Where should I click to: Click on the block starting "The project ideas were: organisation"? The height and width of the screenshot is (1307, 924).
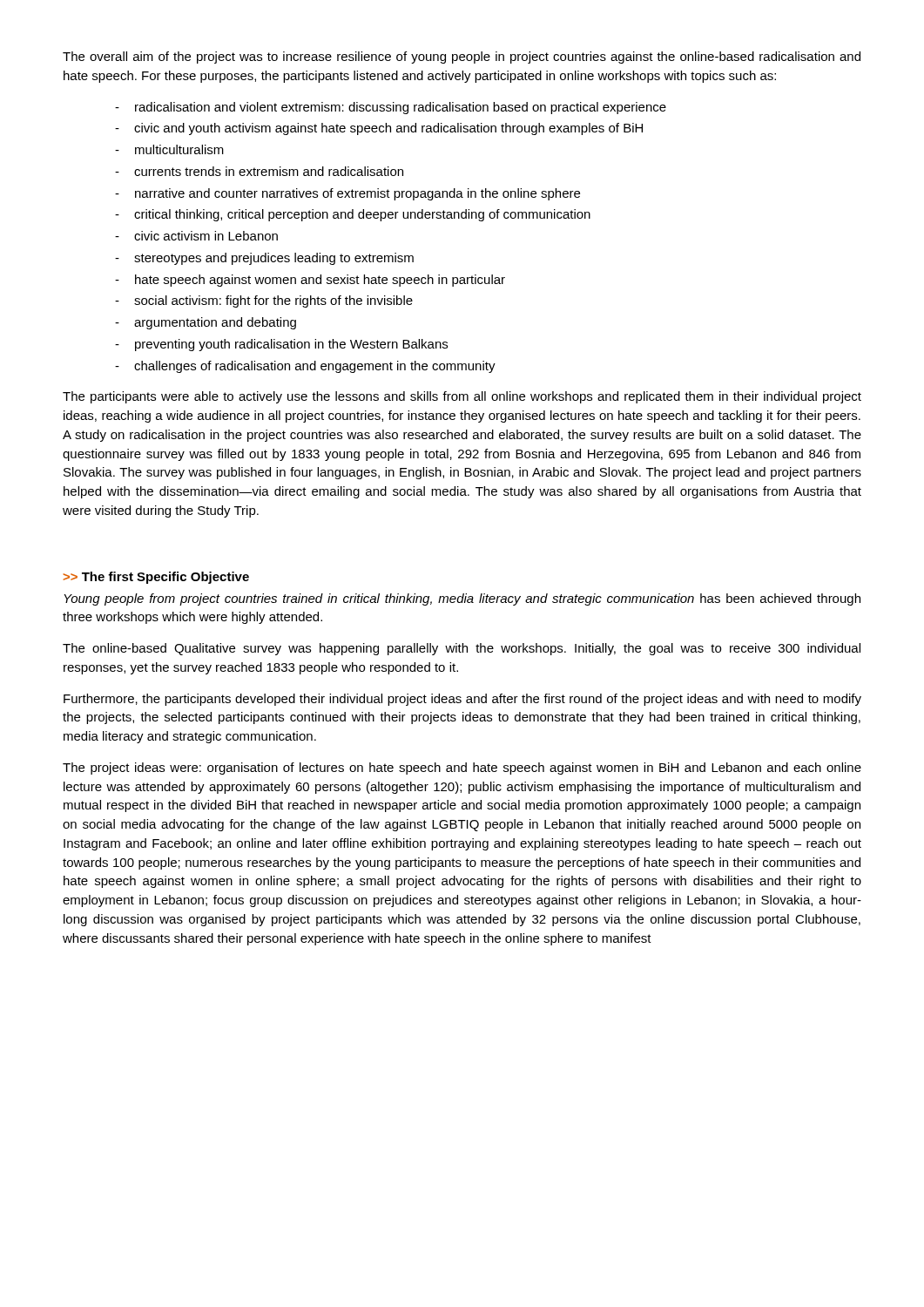click(462, 852)
